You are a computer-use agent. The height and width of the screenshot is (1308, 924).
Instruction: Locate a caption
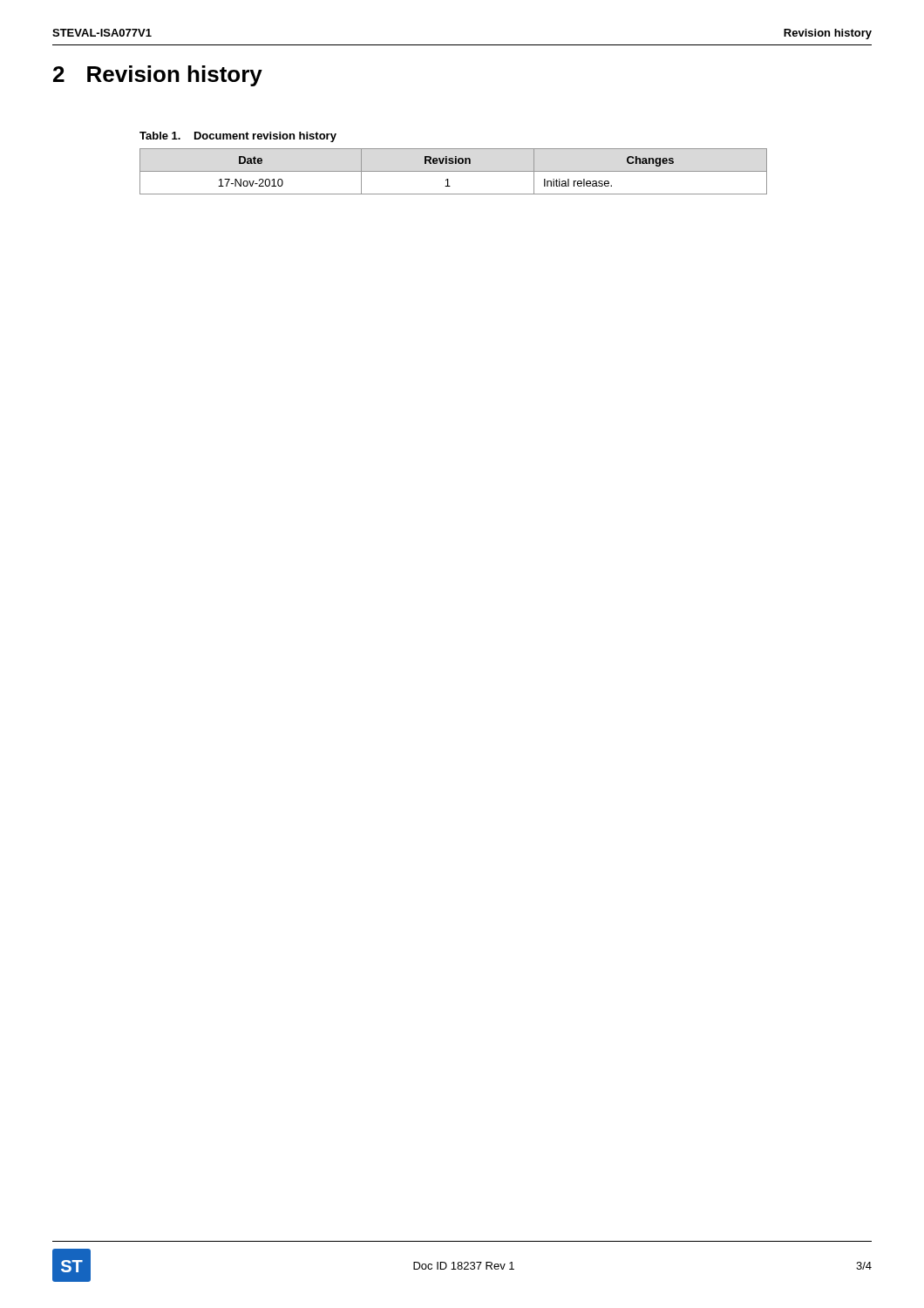[x=238, y=136]
